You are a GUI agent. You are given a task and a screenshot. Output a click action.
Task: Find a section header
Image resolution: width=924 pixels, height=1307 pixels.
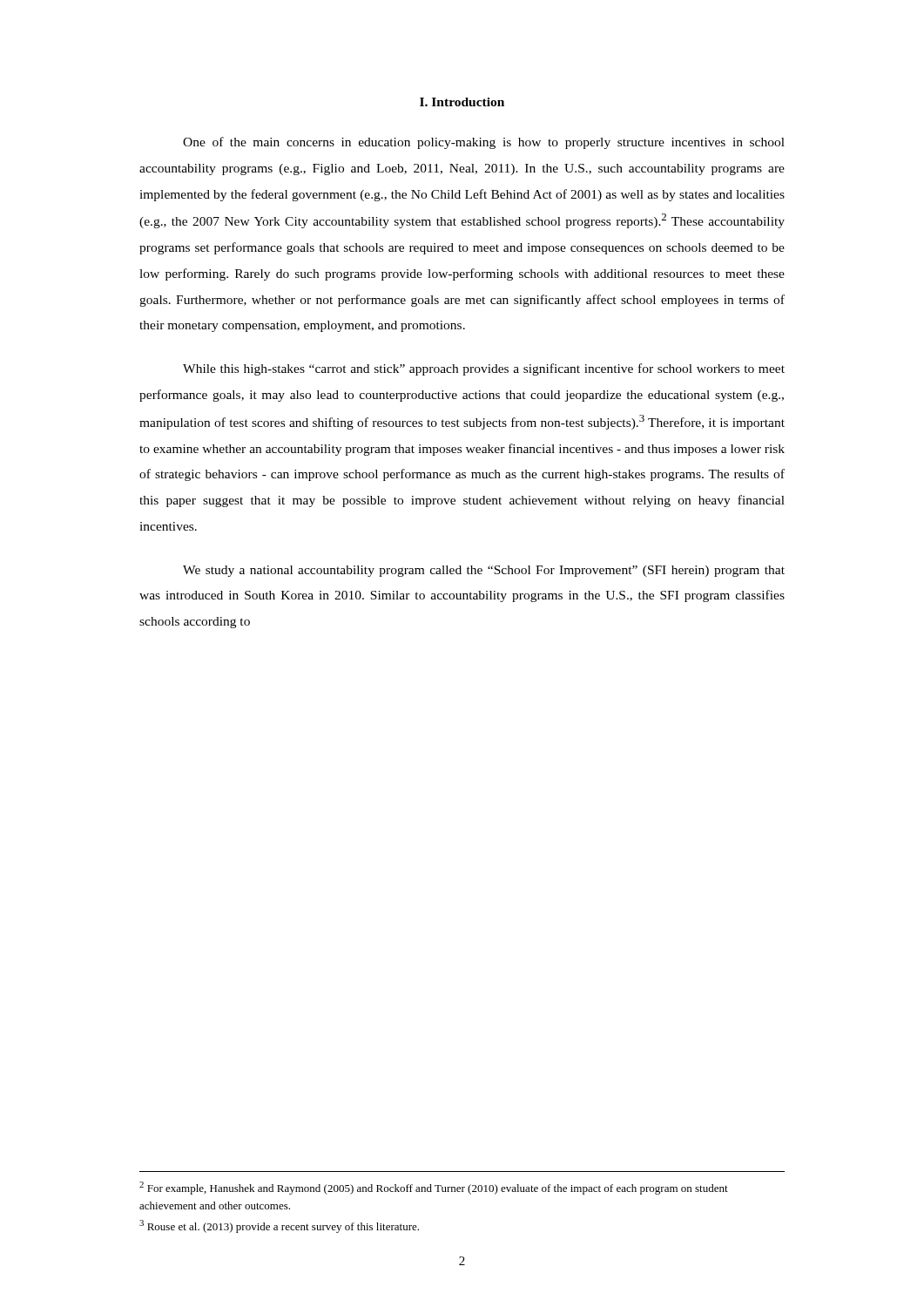coord(462,101)
